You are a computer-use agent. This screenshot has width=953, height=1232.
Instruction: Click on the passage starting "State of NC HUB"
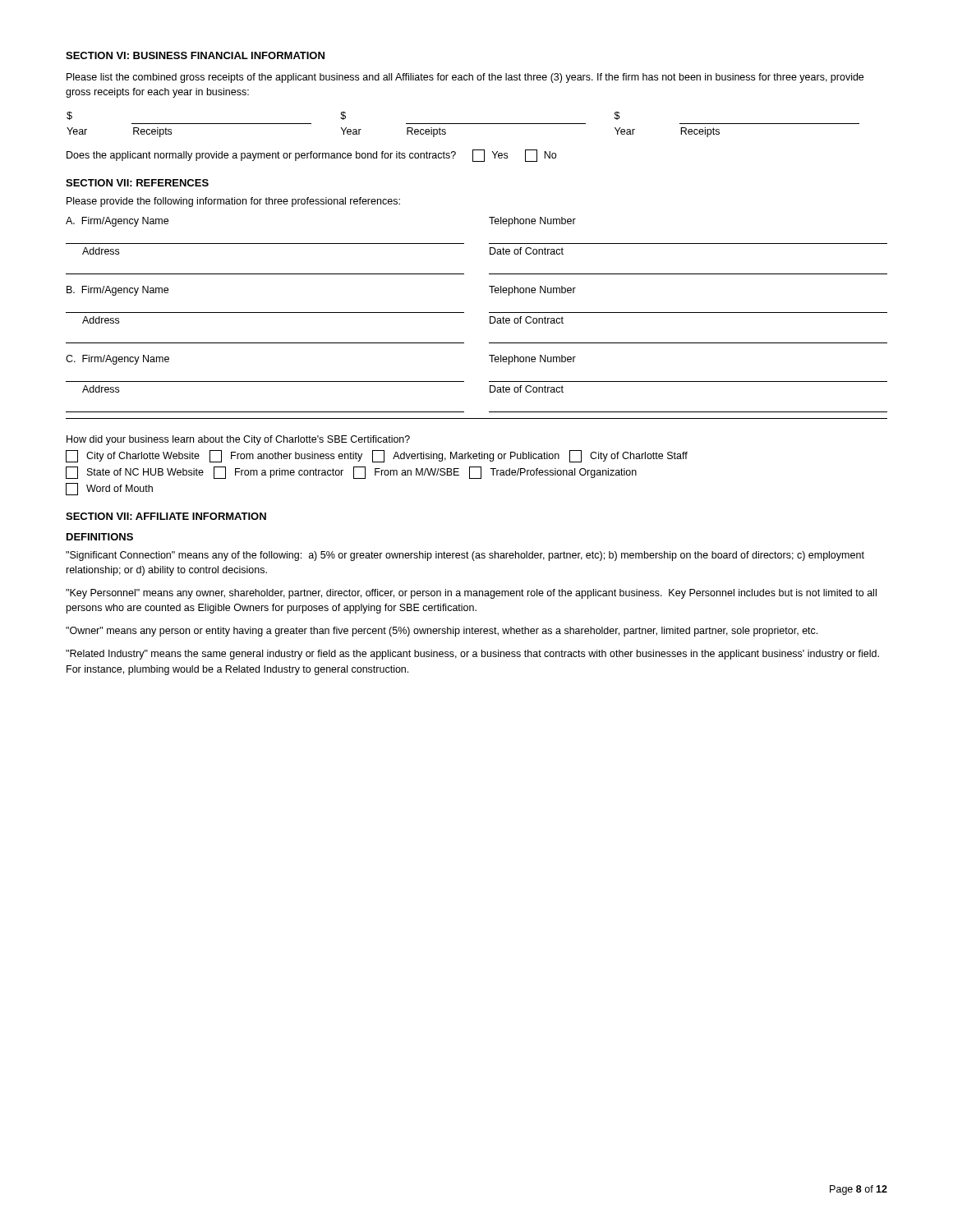[x=351, y=472]
